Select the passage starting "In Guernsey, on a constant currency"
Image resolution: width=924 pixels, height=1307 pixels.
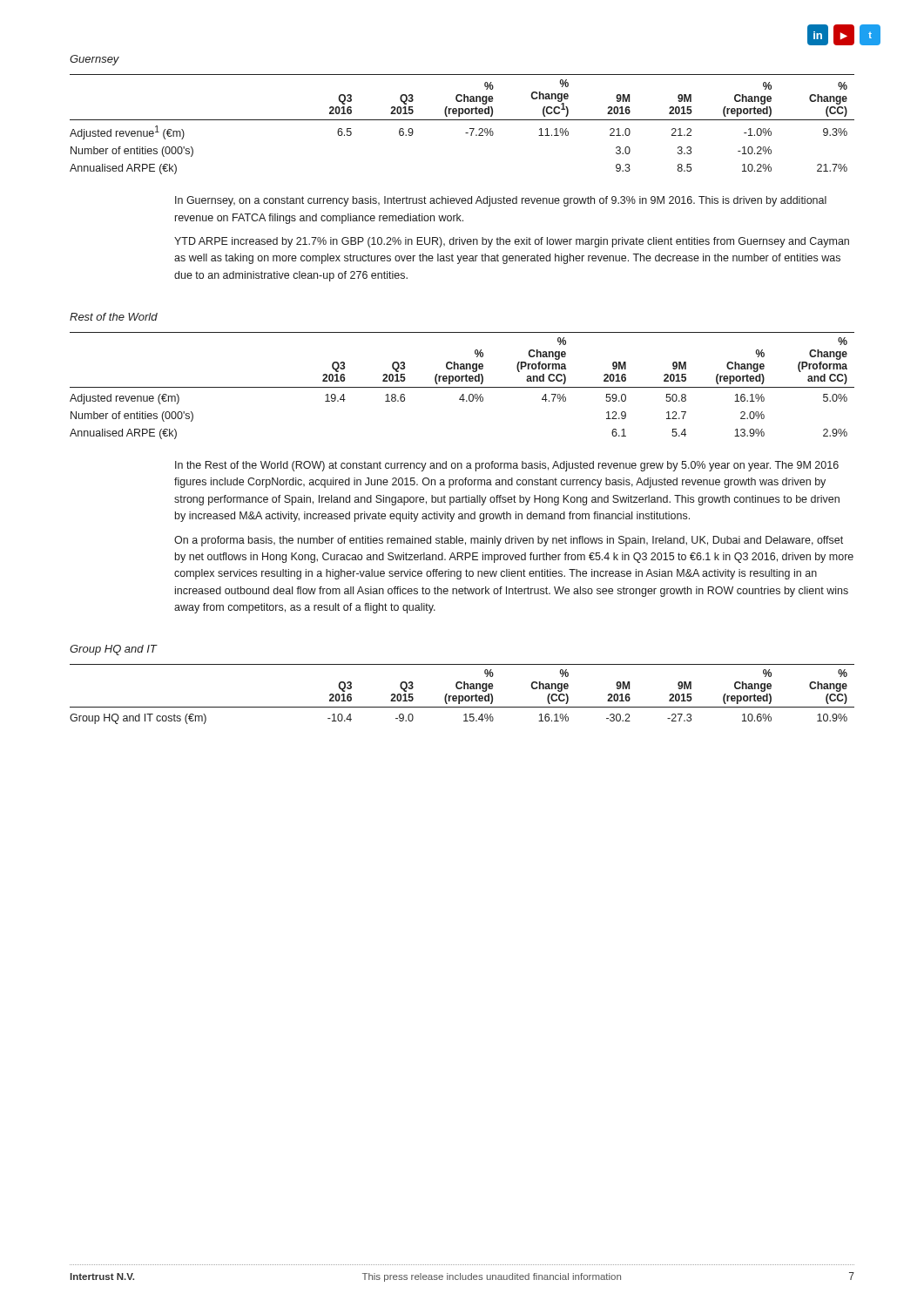pyautogui.click(x=500, y=209)
